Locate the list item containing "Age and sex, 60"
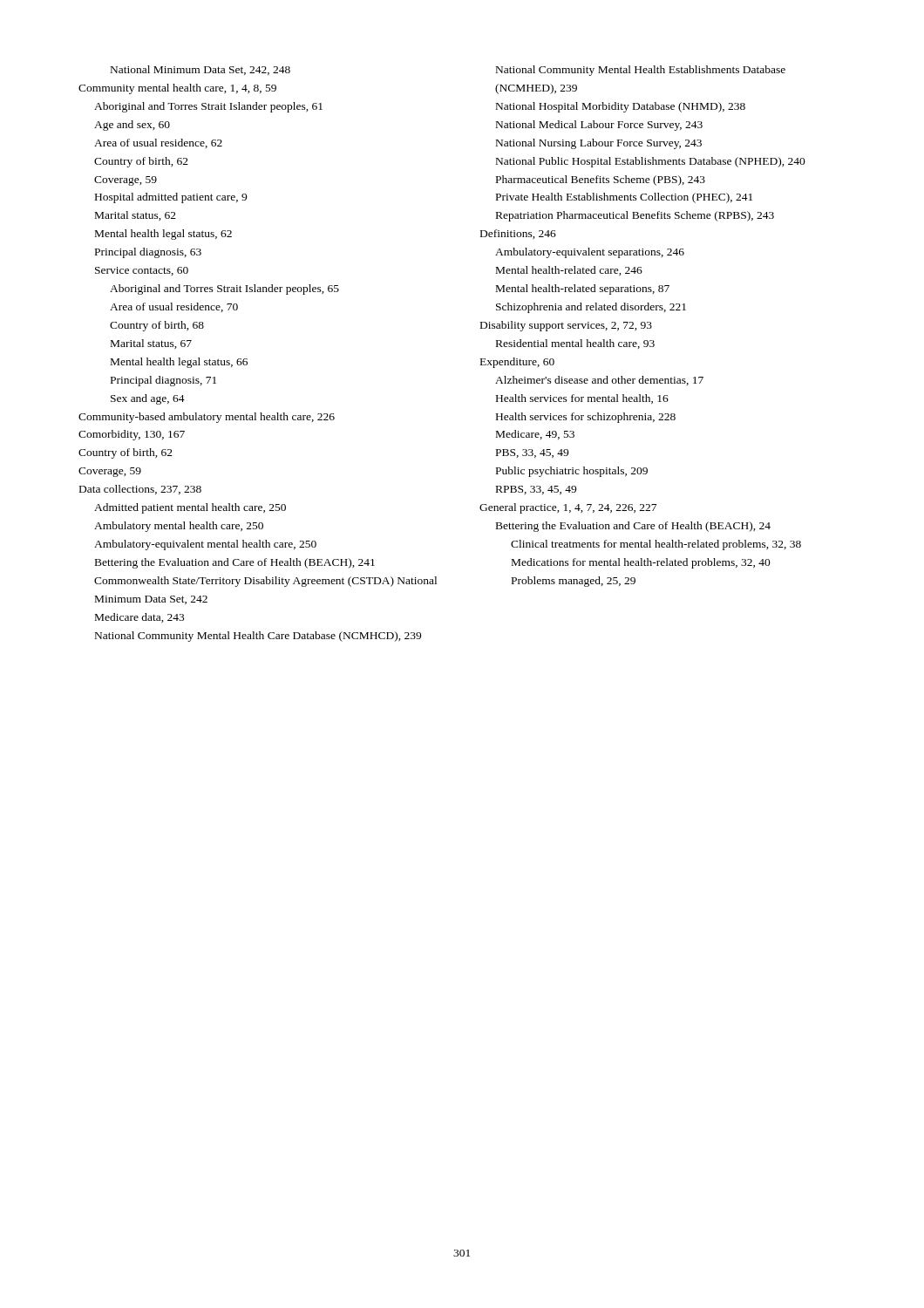Viewport: 924px width, 1308px height. 132,126
